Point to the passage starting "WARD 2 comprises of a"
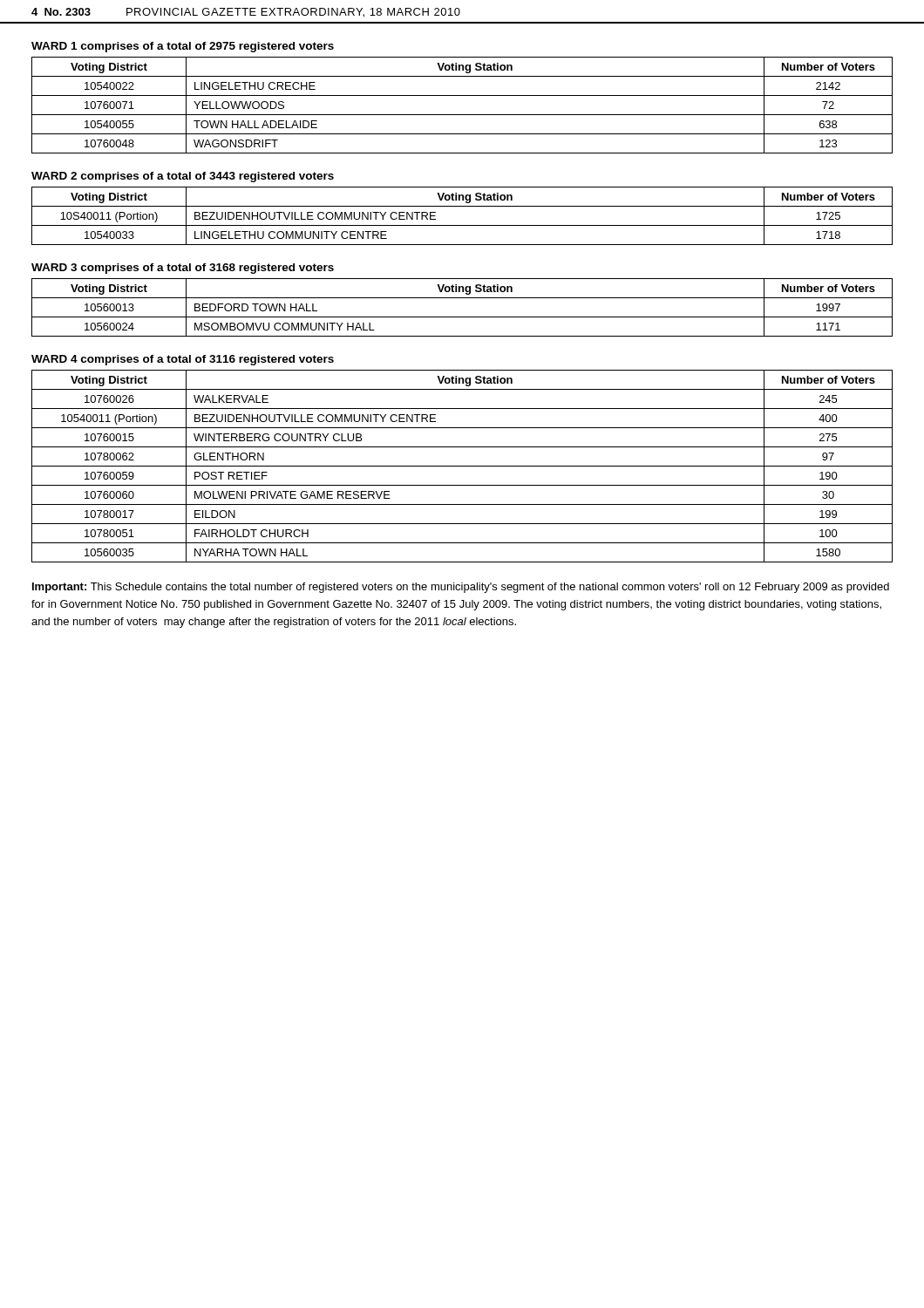924x1308 pixels. coord(183,176)
